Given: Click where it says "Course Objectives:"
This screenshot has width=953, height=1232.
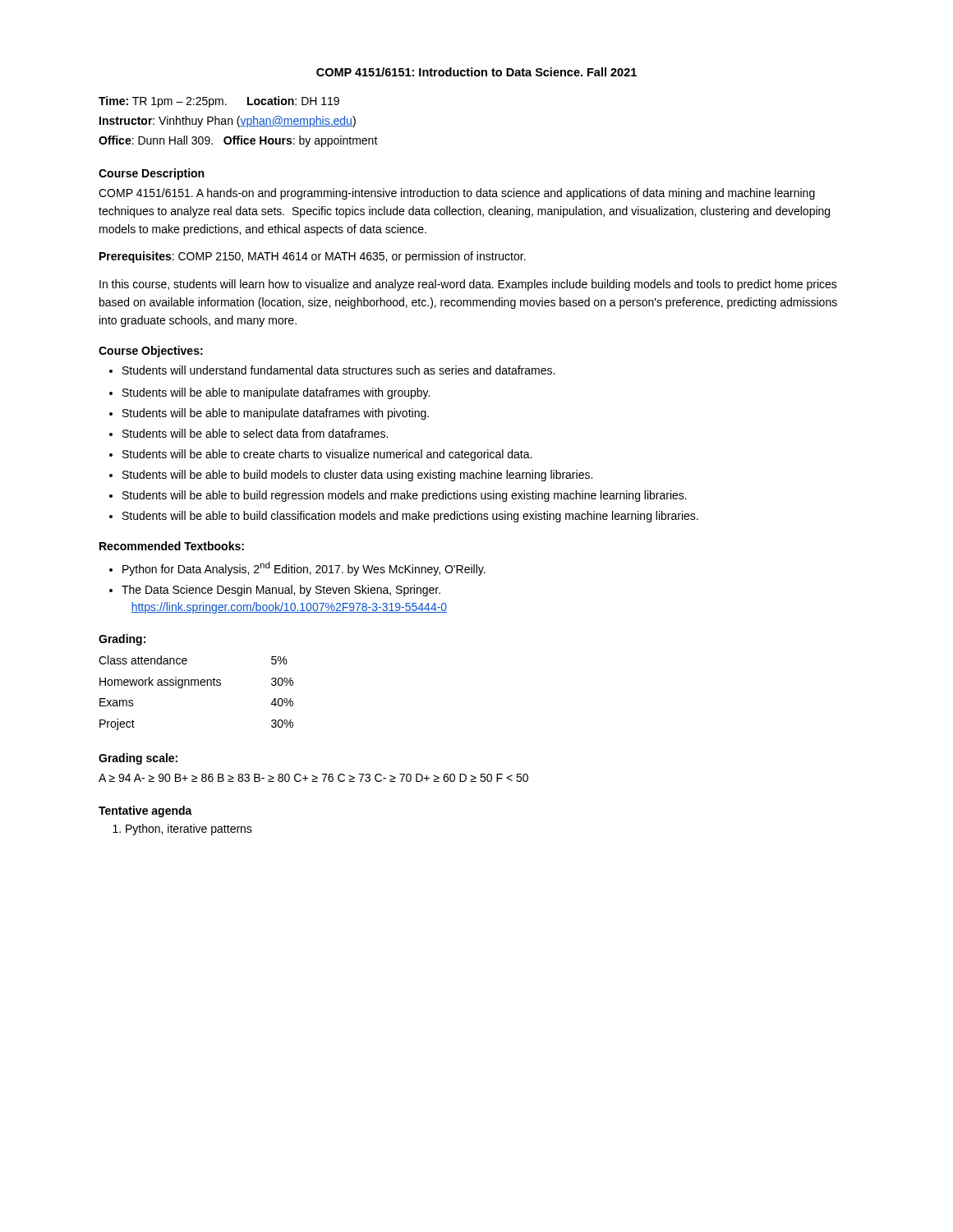Looking at the screenshot, I should click(x=151, y=351).
